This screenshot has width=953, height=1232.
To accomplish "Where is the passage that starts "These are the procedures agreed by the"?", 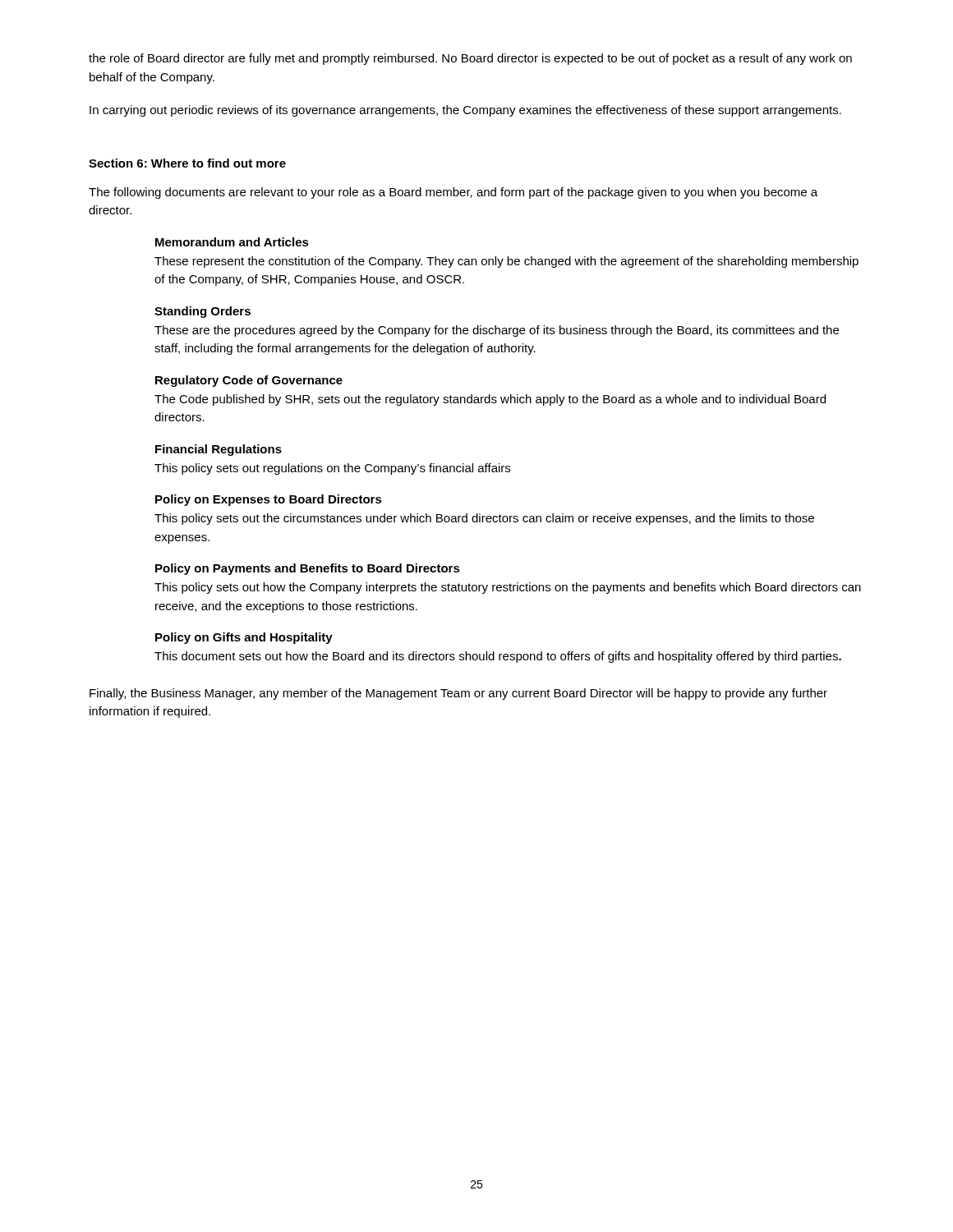I will [497, 339].
